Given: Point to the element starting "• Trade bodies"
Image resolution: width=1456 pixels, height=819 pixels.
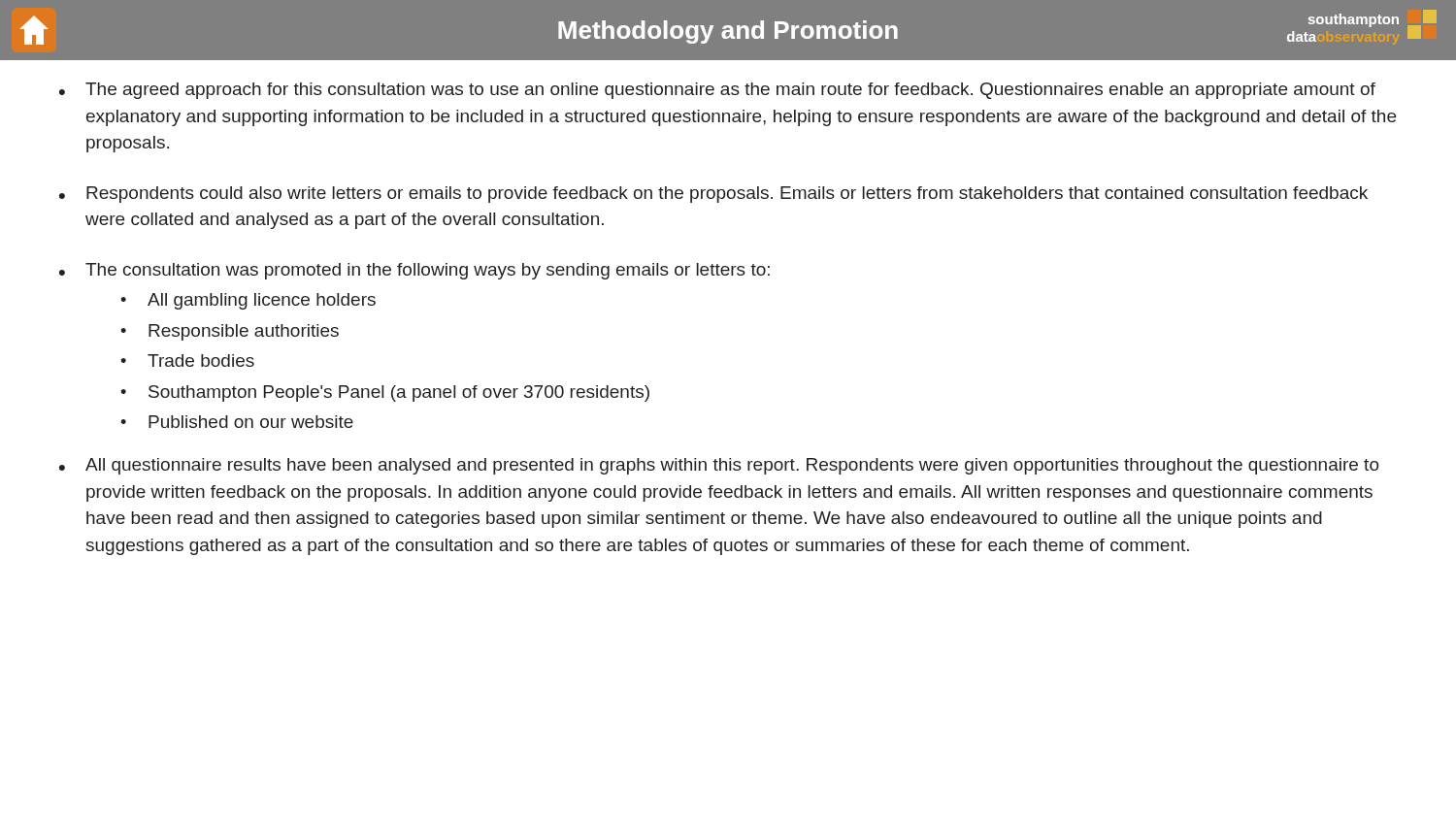Looking at the screenshot, I should (187, 361).
